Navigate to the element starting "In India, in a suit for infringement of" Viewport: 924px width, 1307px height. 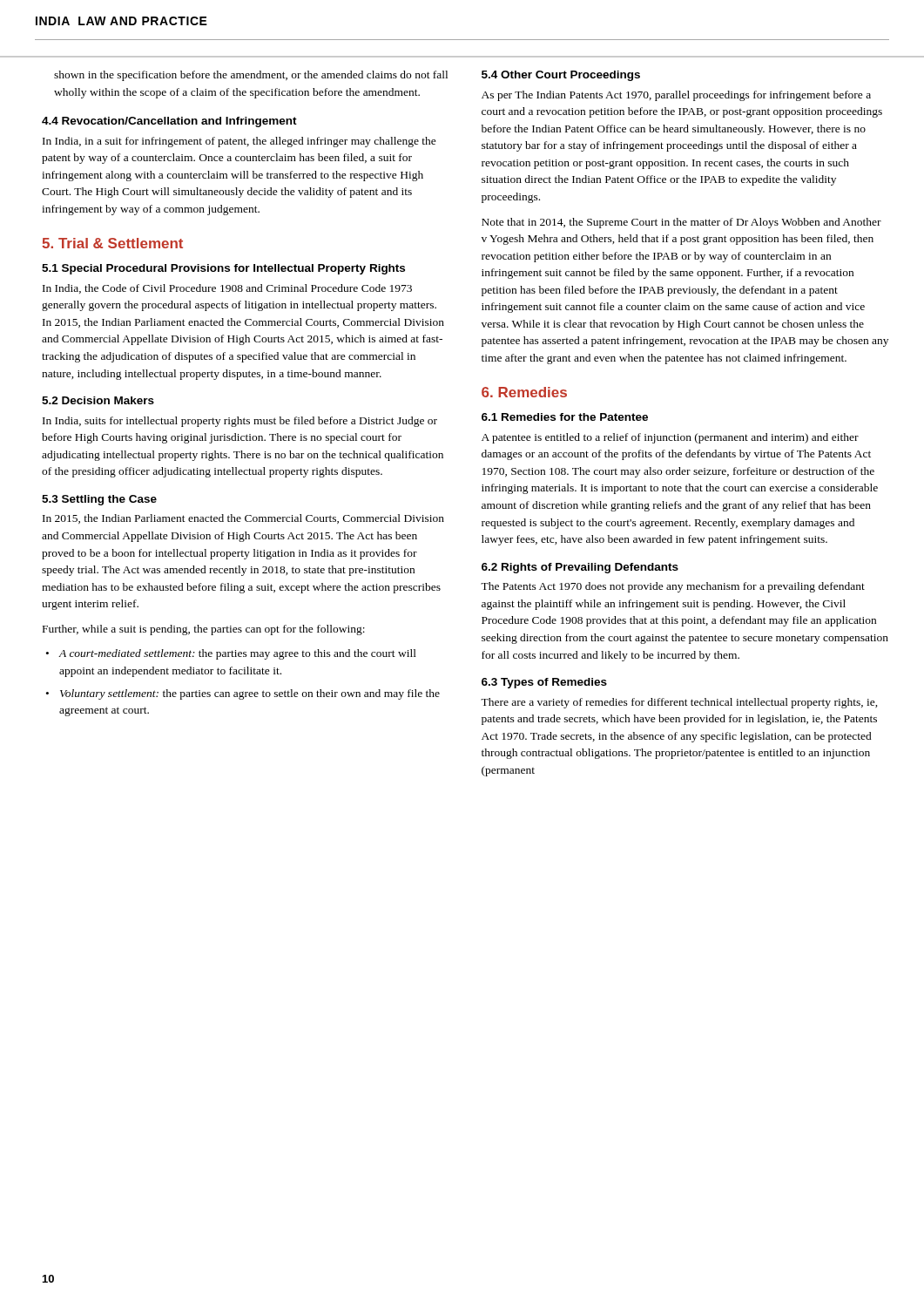[x=239, y=175]
